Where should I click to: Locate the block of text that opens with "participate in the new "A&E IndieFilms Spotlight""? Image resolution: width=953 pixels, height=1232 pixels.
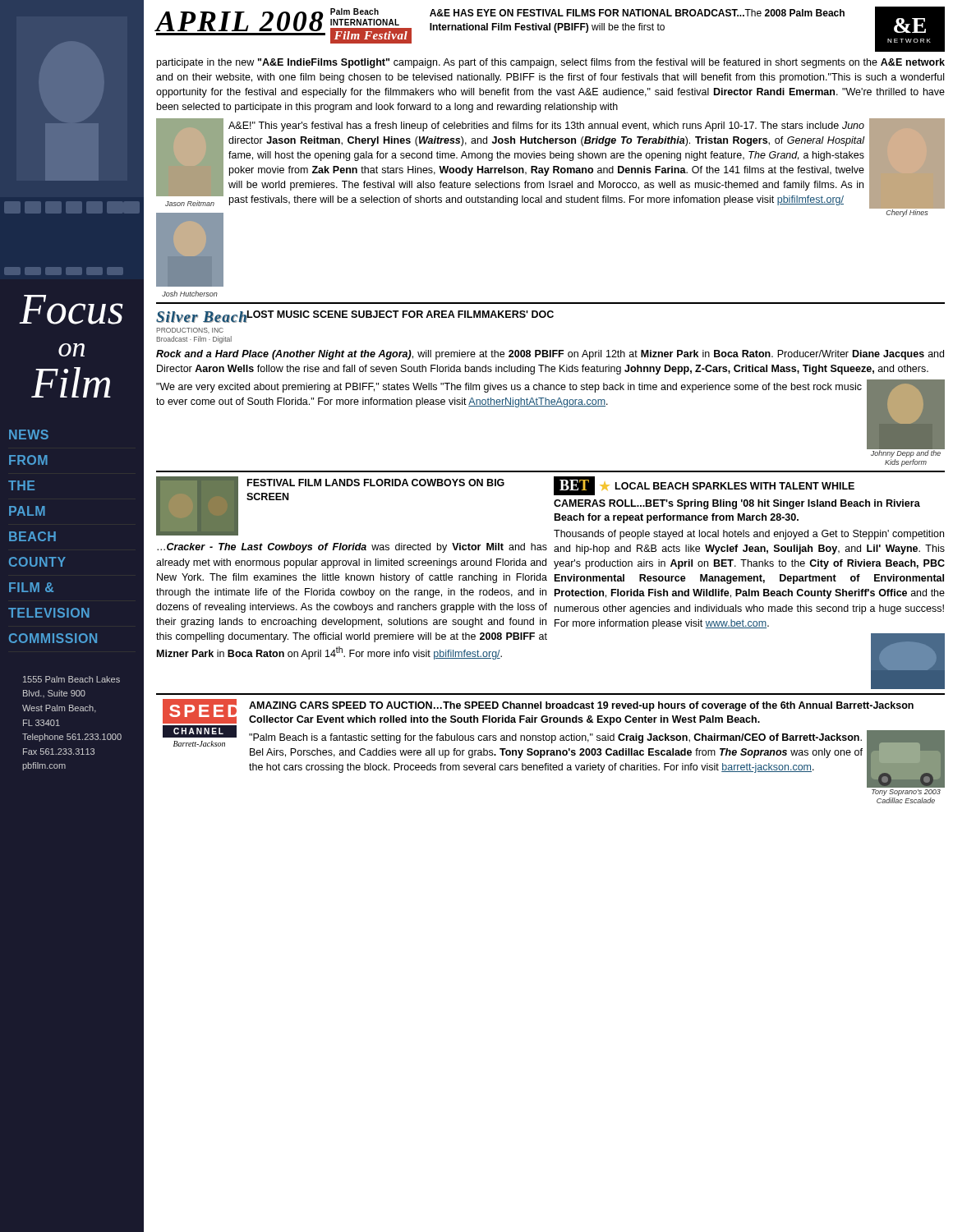[x=550, y=85]
